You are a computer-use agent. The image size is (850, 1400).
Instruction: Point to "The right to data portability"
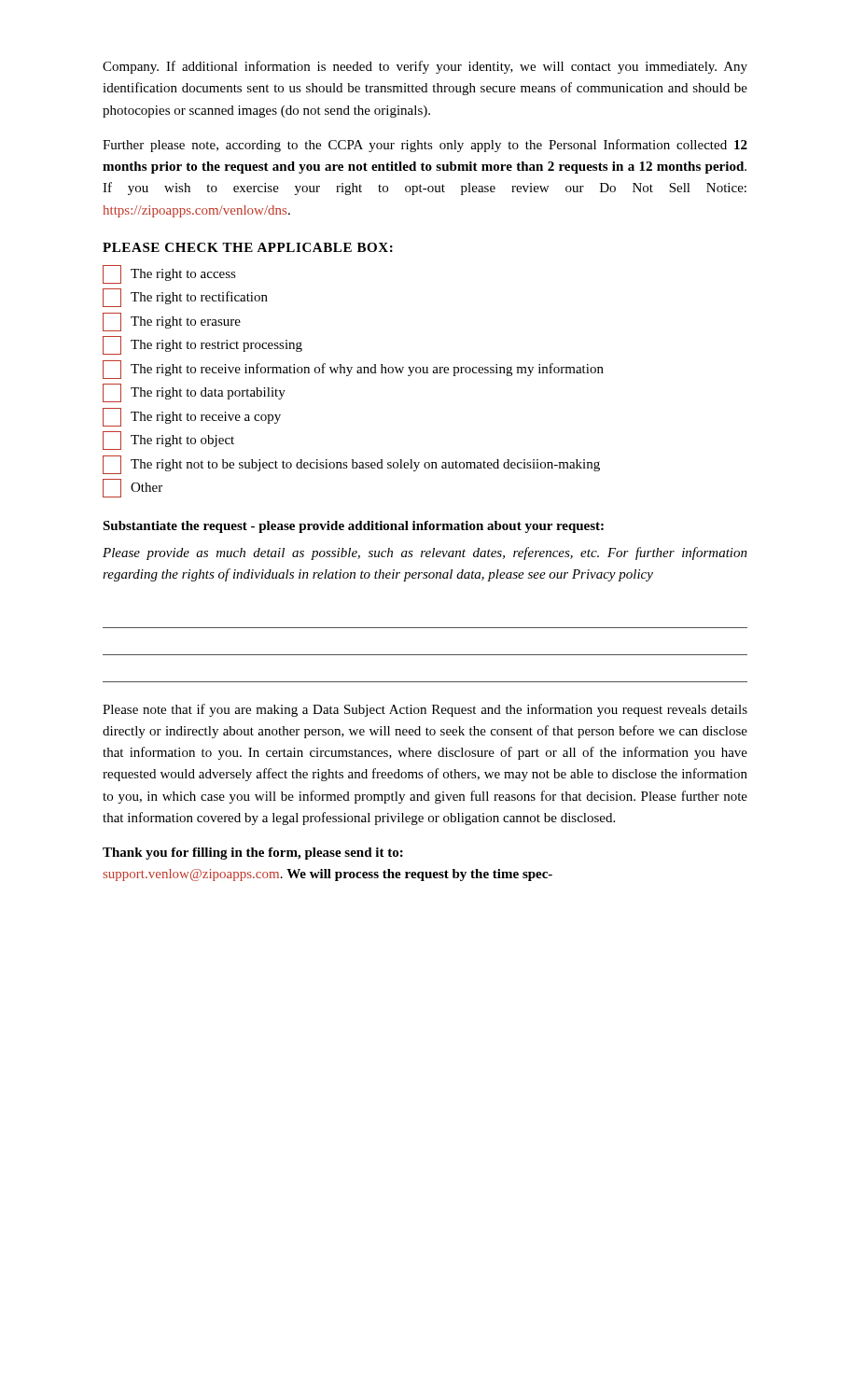pos(194,392)
